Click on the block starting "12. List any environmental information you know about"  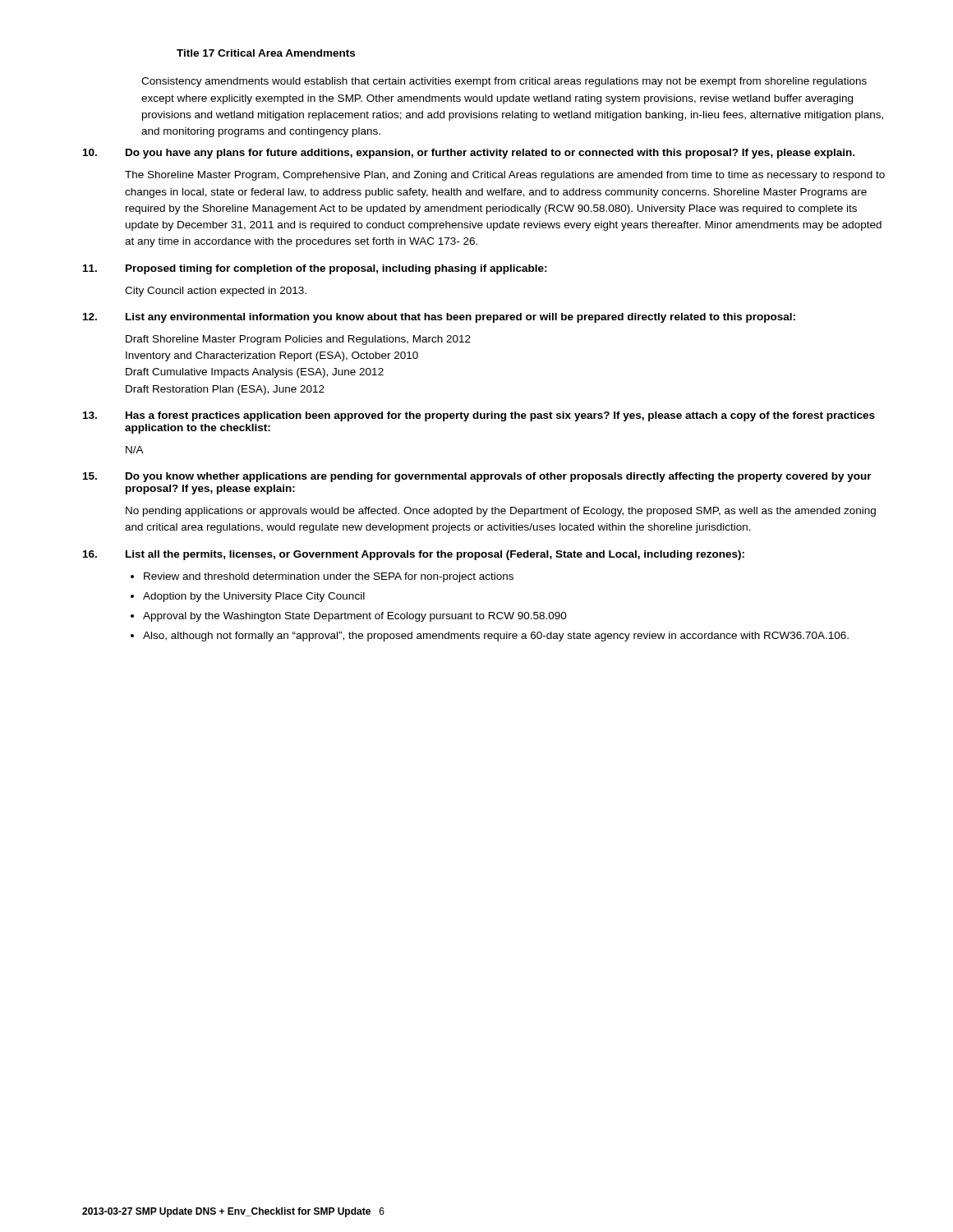pyautogui.click(x=439, y=318)
